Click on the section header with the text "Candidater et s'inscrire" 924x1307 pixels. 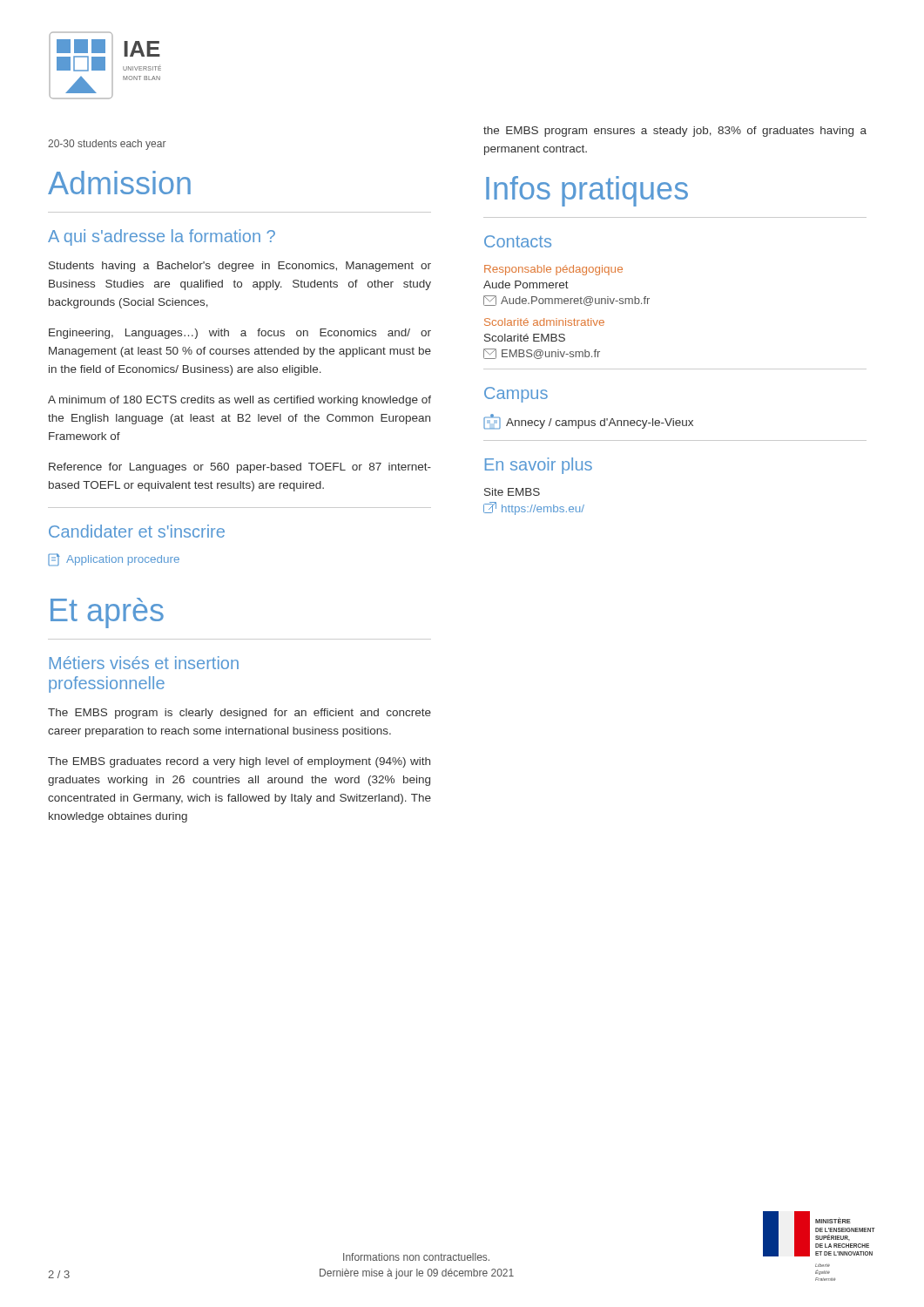click(x=137, y=531)
